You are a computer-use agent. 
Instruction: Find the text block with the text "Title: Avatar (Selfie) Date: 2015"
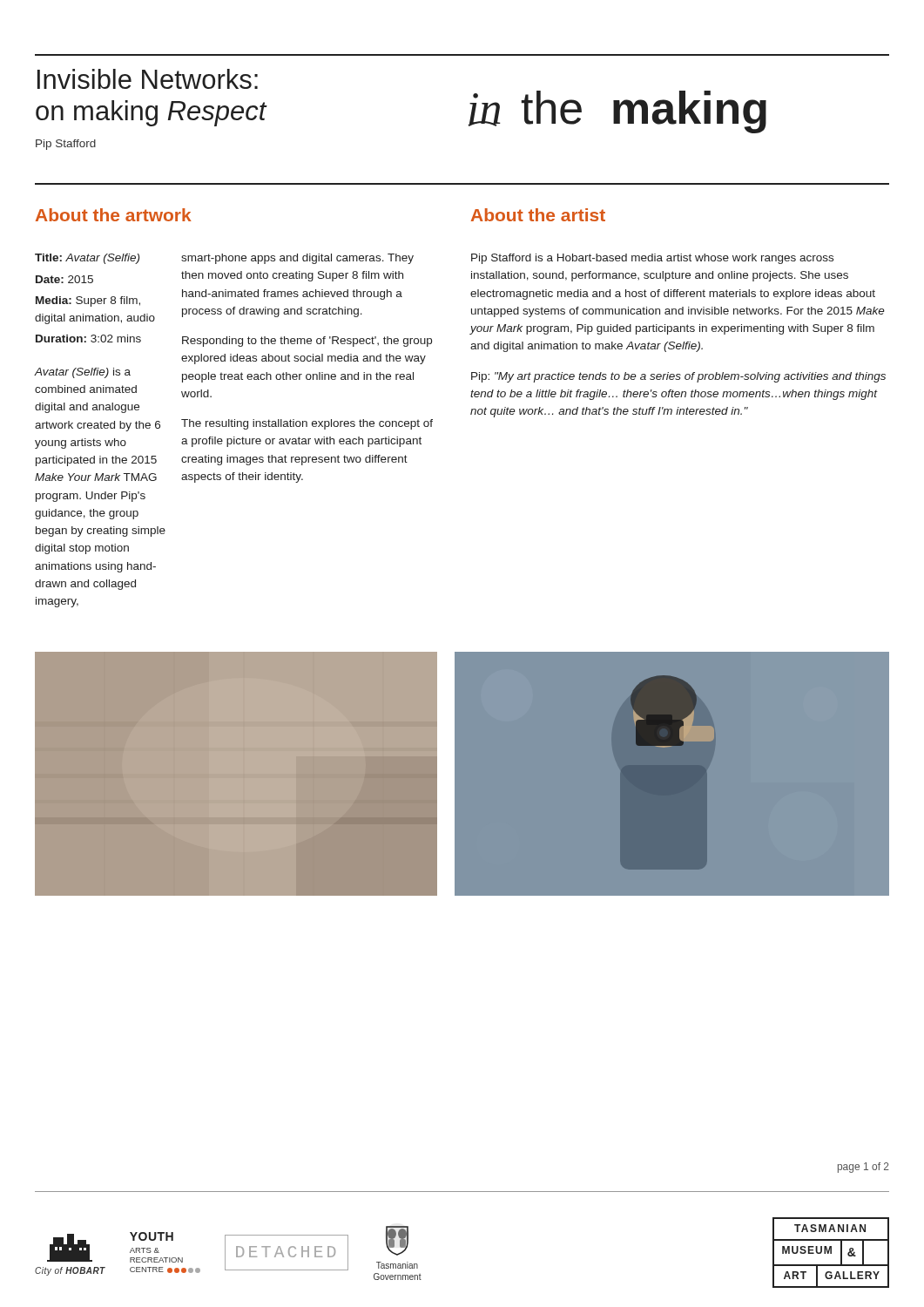[x=102, y=430]
